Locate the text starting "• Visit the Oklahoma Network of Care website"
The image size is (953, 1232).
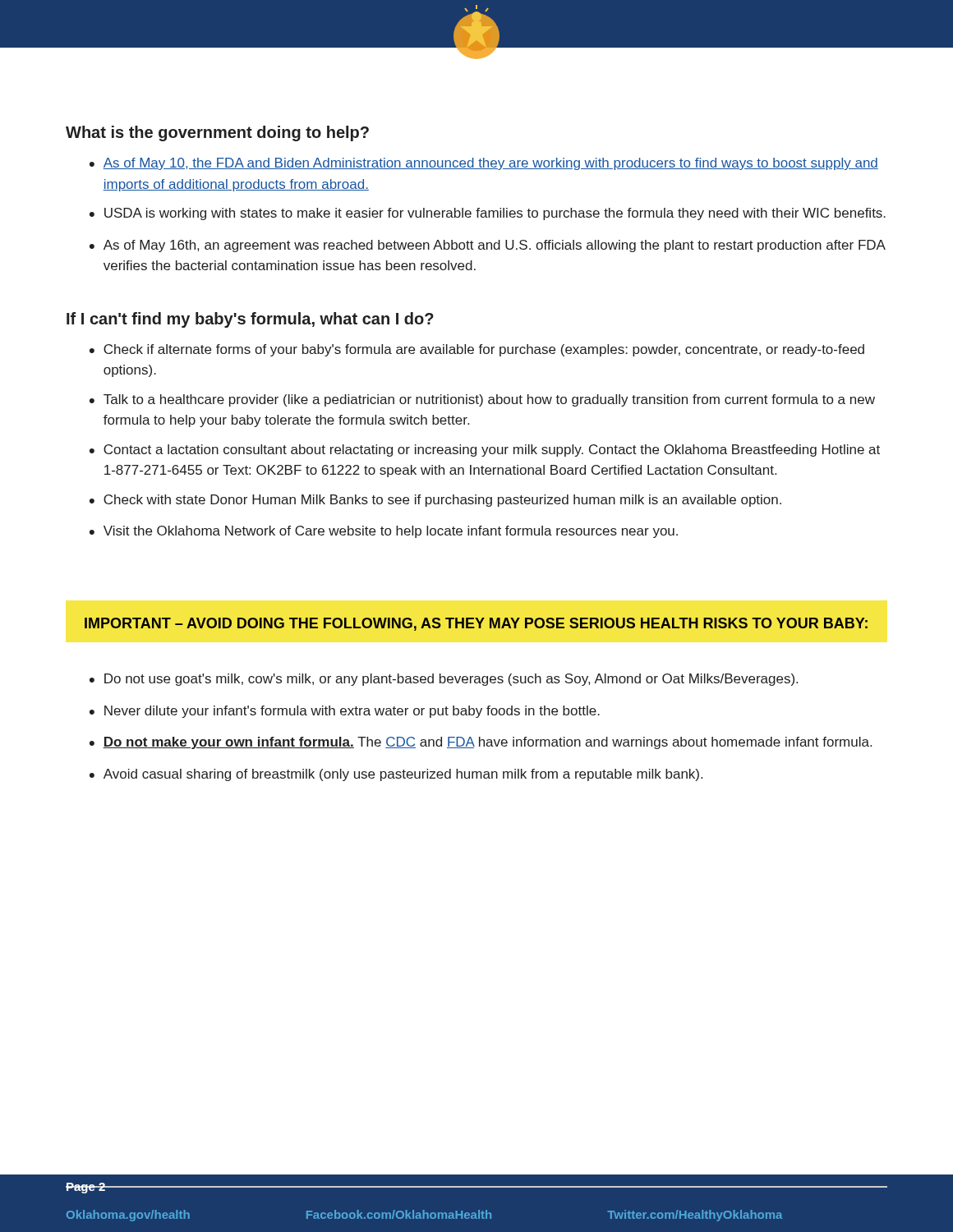384,533
